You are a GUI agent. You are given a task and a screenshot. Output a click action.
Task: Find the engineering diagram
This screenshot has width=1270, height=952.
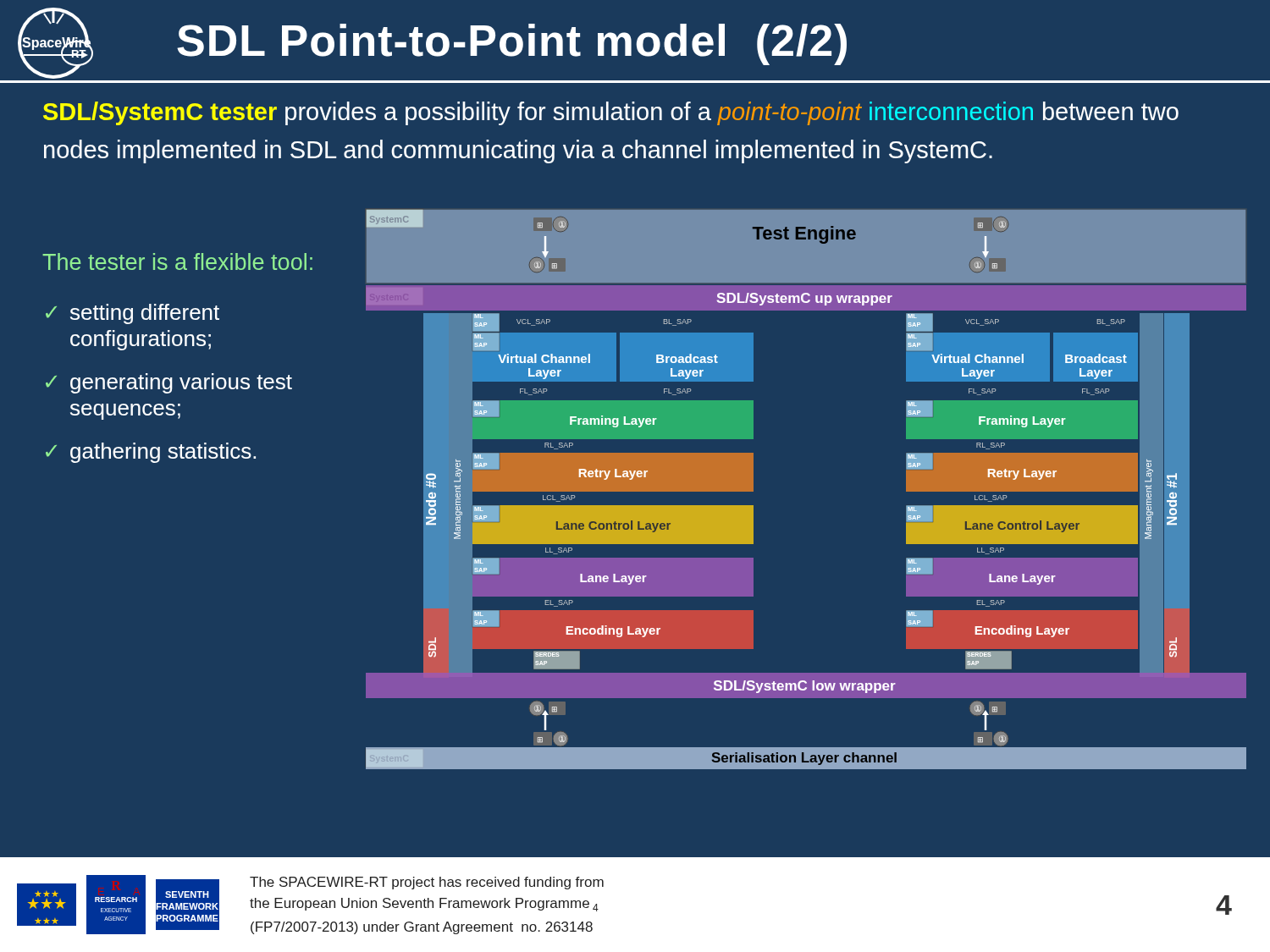click(x=806, y=489)
